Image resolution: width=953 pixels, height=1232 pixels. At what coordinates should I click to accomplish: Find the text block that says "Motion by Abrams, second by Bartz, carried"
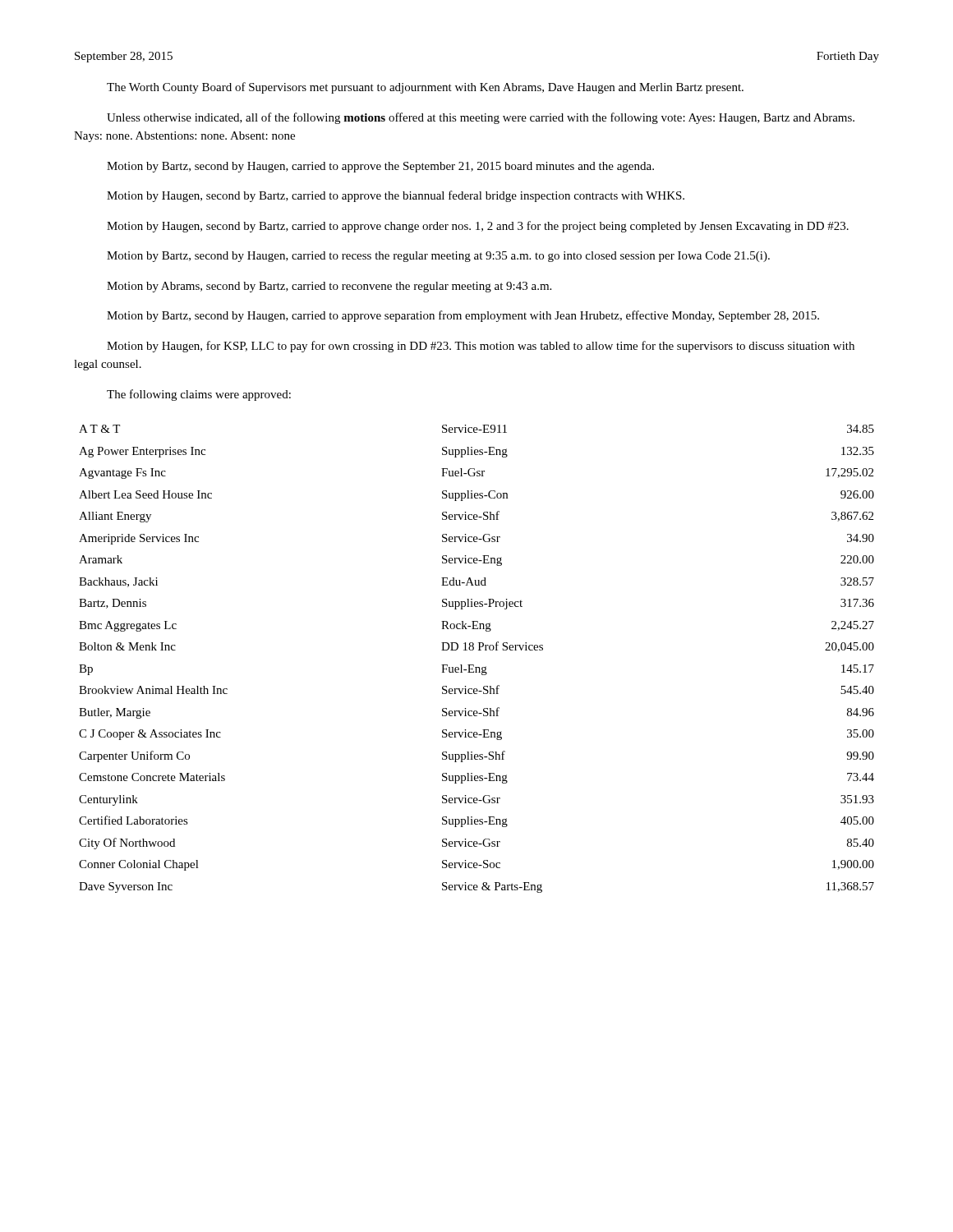coord(330,285)
